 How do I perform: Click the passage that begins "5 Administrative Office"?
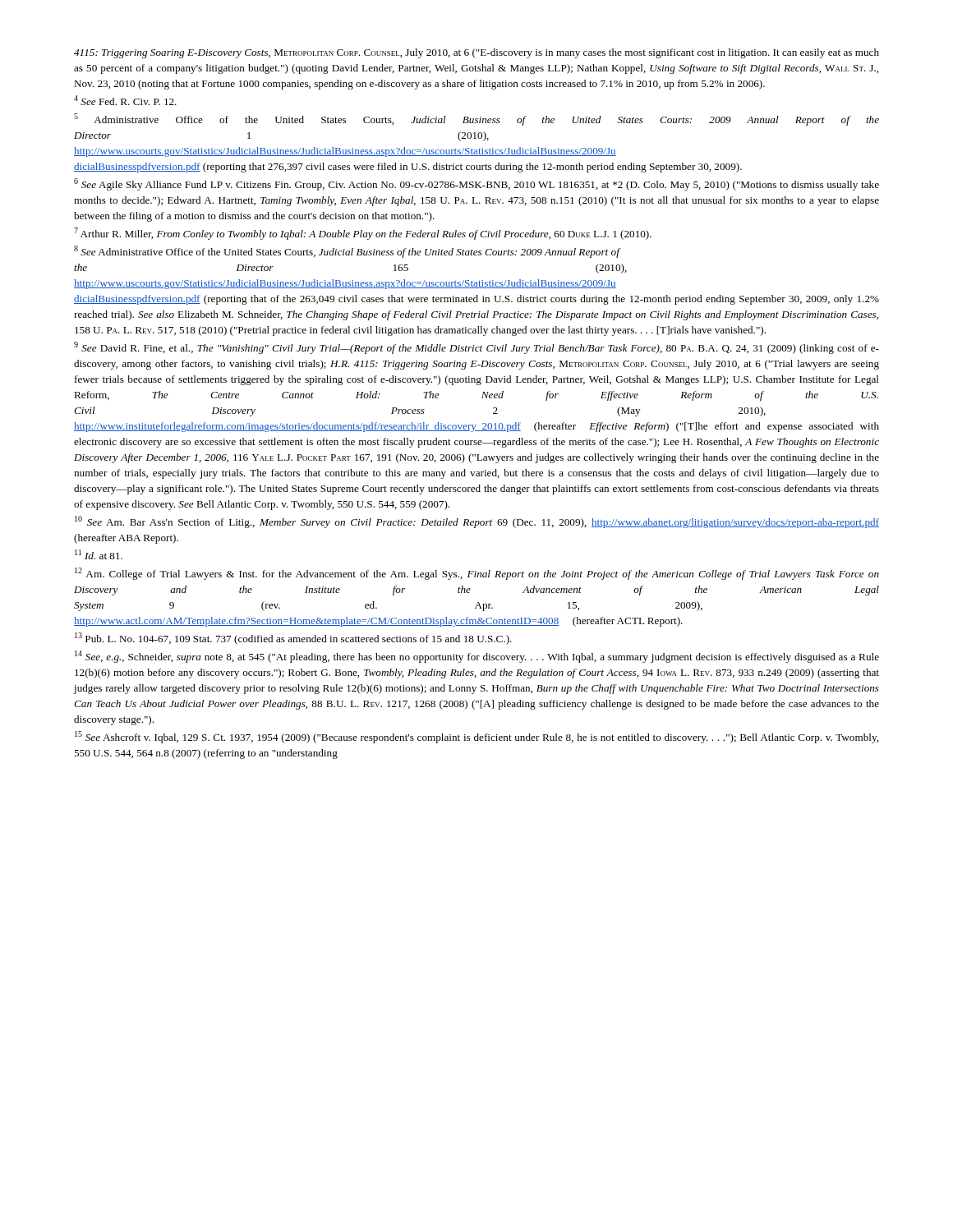click(476, 142)
